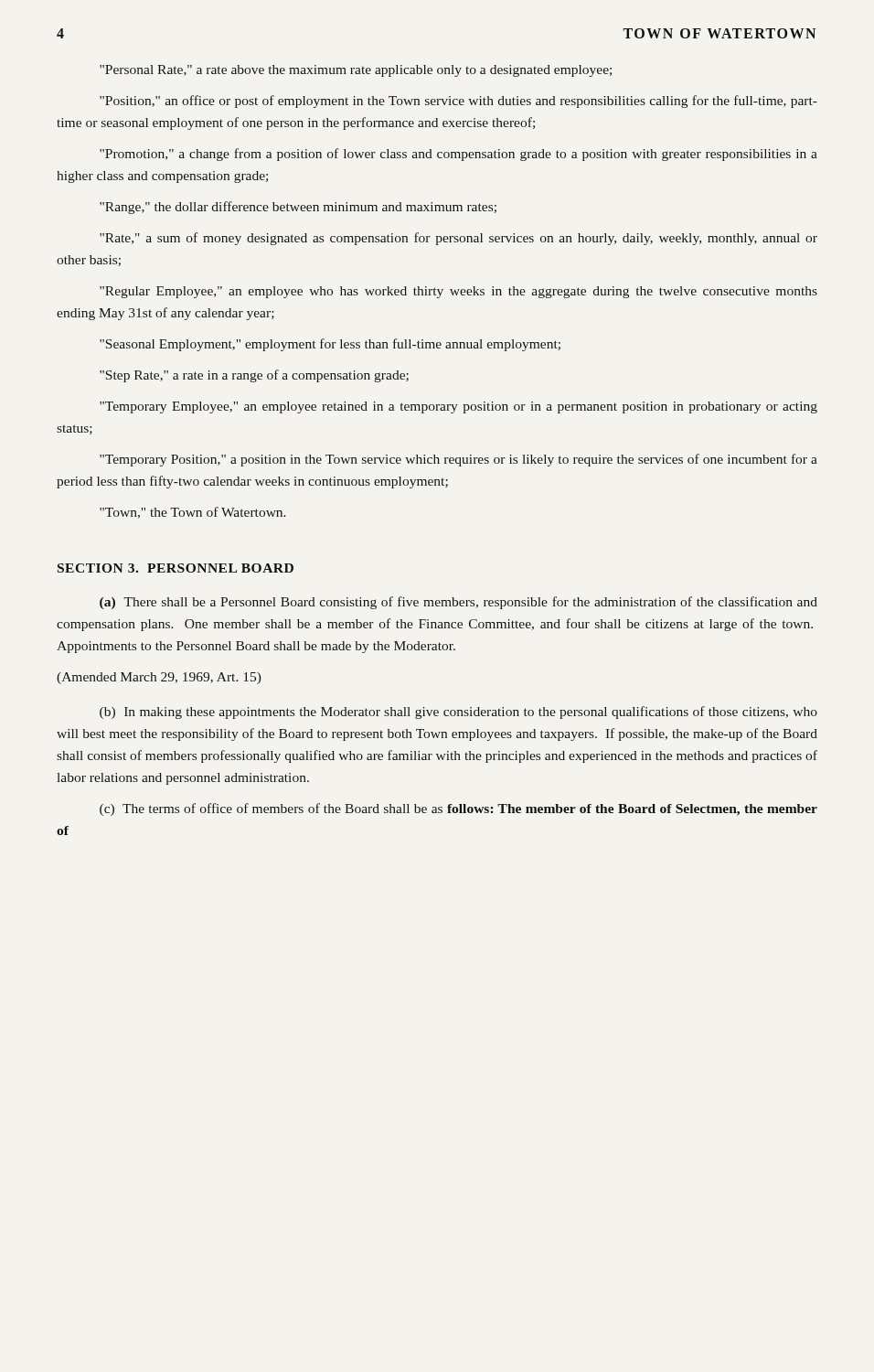Locate the region starting "SECTION 3. PERSONNEL BOARD"
Viewport: 874px width, 1372px height.
(176, 568)
